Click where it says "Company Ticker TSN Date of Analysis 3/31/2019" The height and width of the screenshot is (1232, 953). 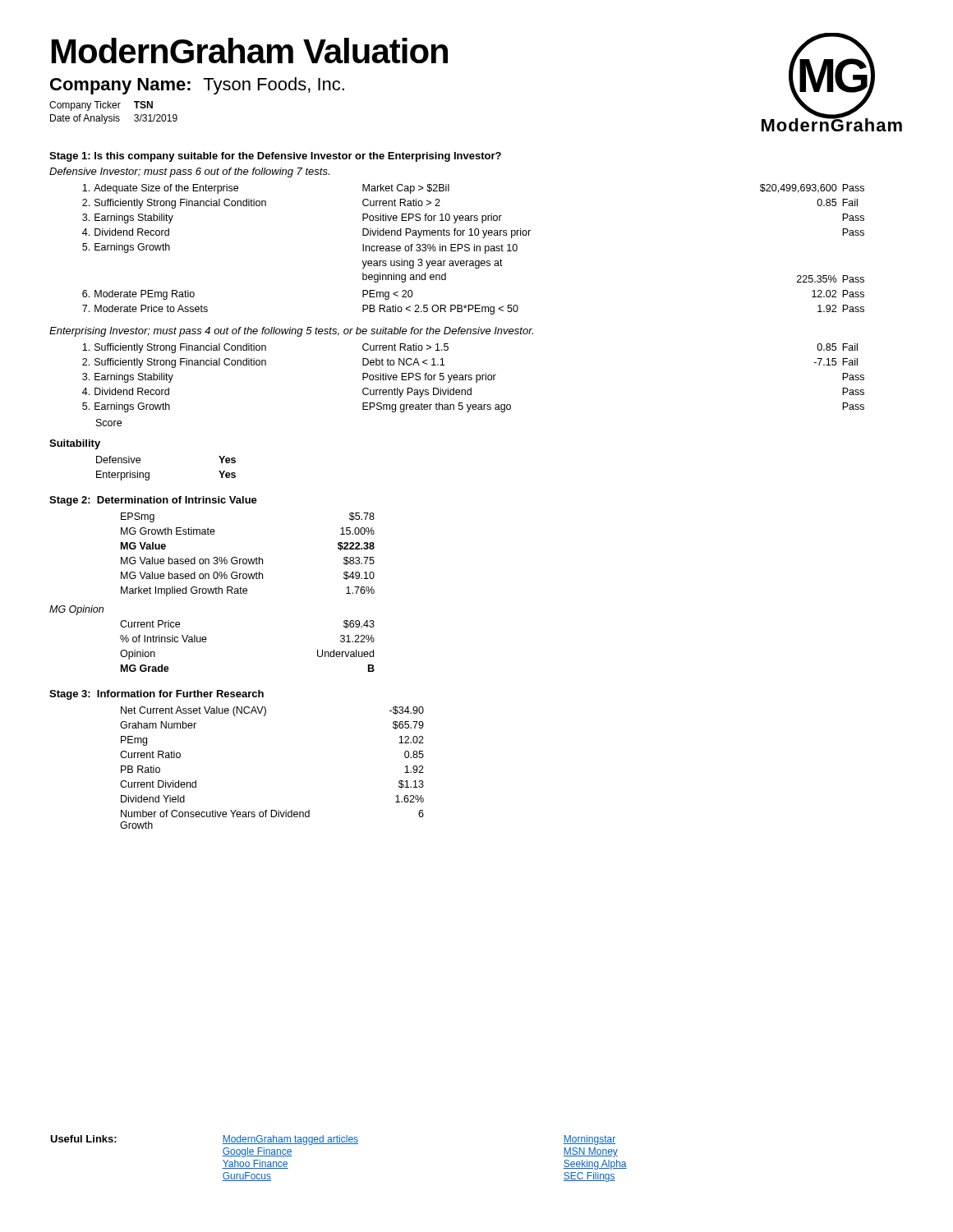tap(120, 112)
